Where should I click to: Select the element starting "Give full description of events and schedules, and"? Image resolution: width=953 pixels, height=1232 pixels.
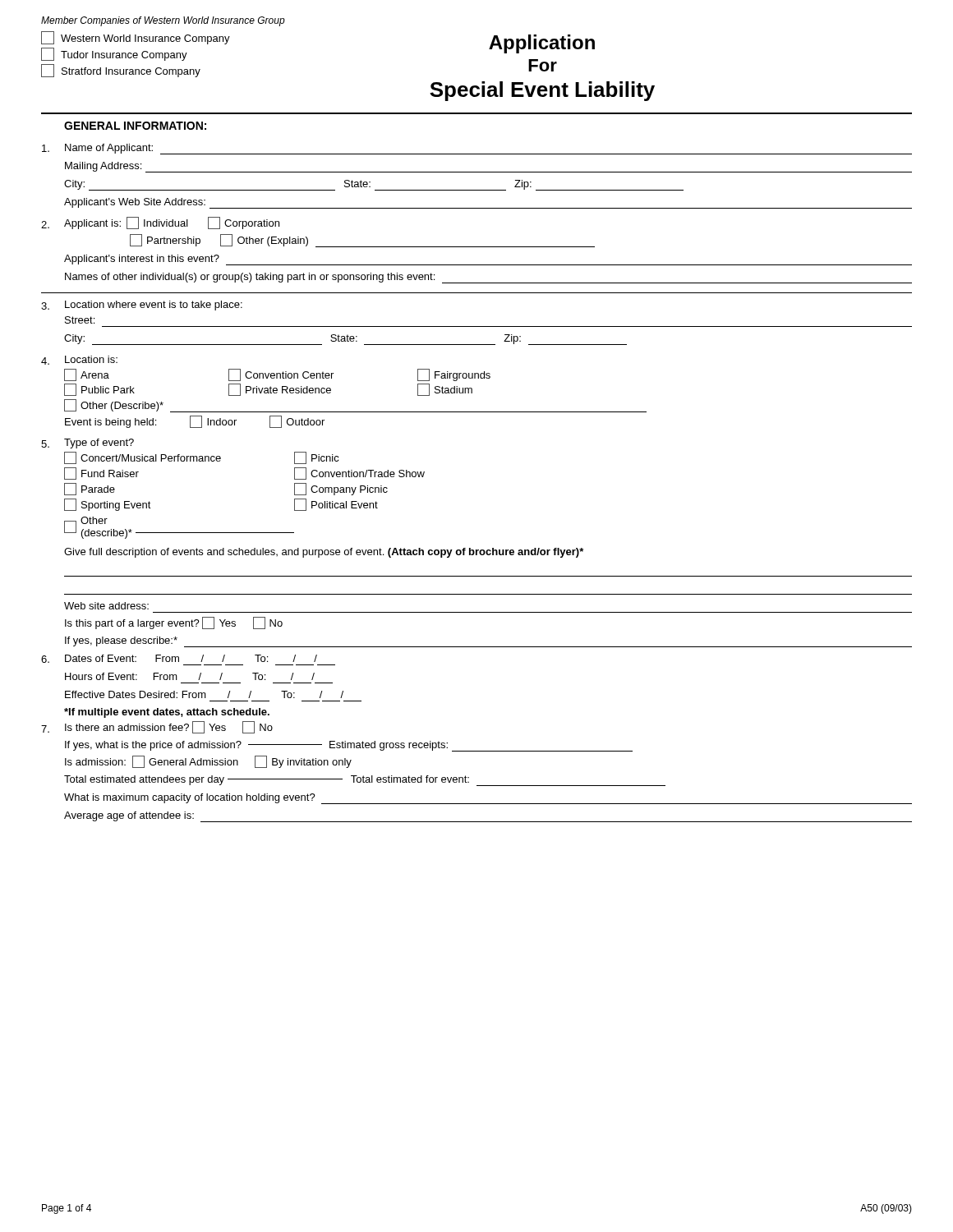point(324,552)
